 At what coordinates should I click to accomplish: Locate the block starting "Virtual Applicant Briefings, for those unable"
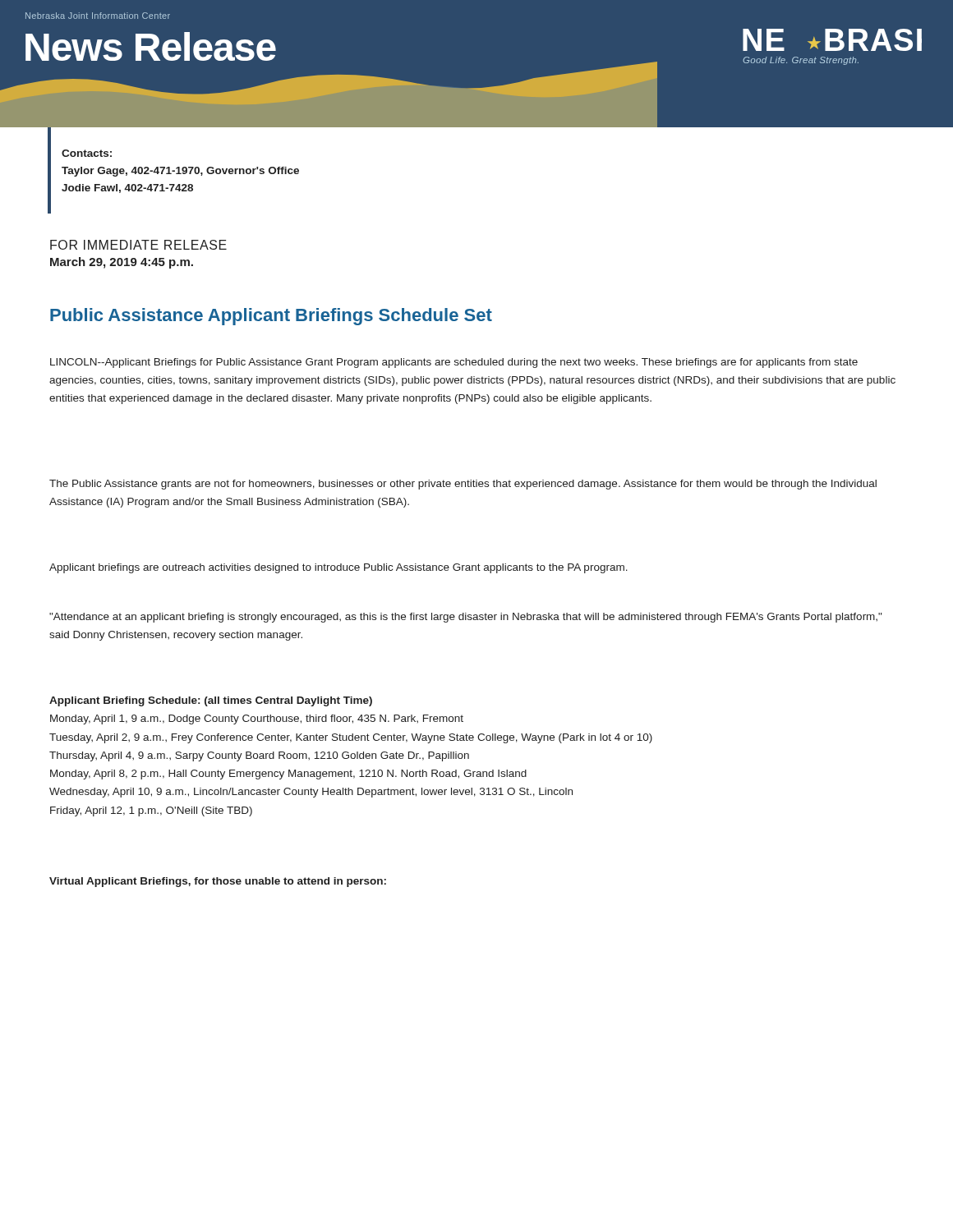point(218,881)
